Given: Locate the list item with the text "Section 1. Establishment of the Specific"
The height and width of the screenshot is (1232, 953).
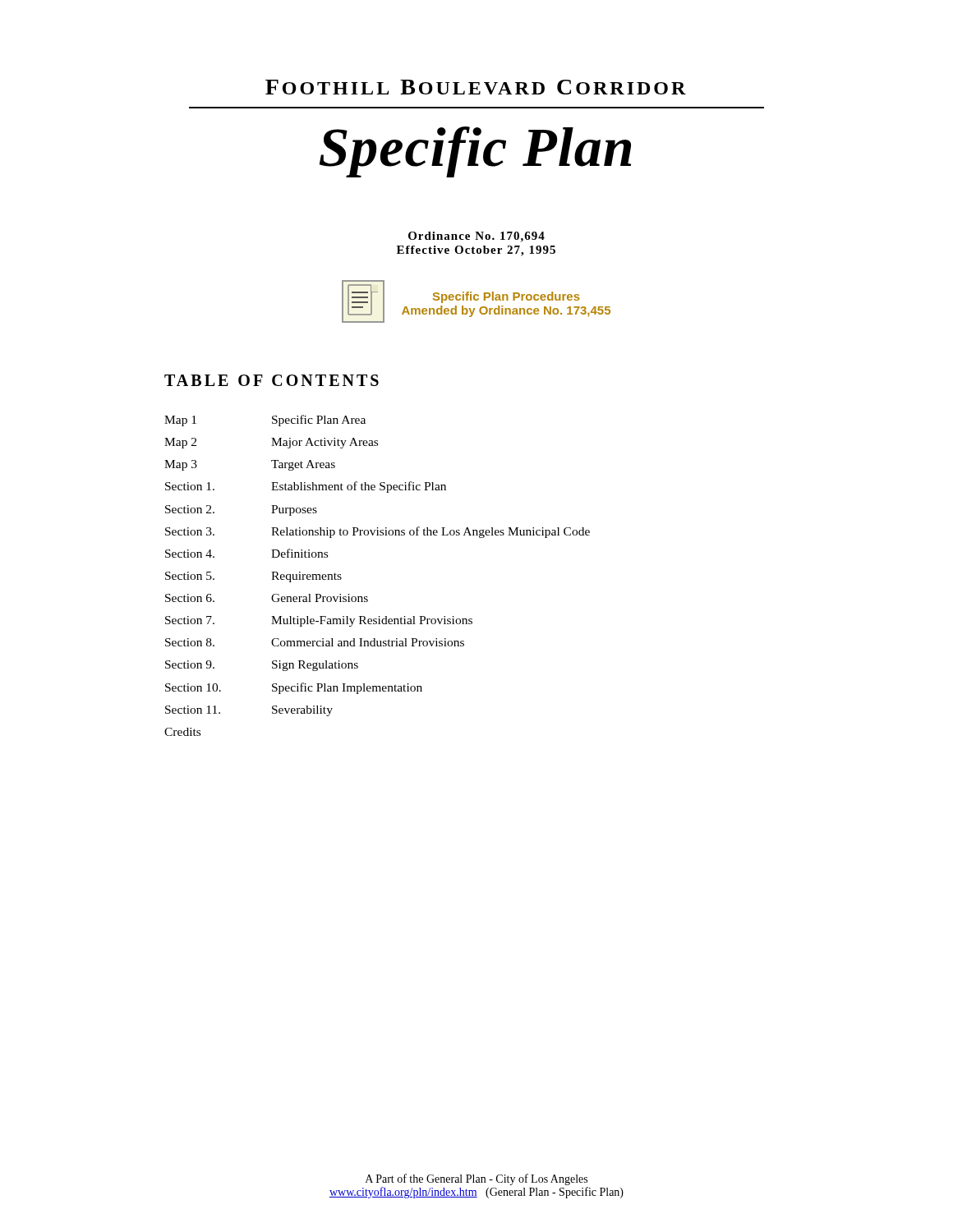Looking at the screenshot, I should [x=305, y=486].
